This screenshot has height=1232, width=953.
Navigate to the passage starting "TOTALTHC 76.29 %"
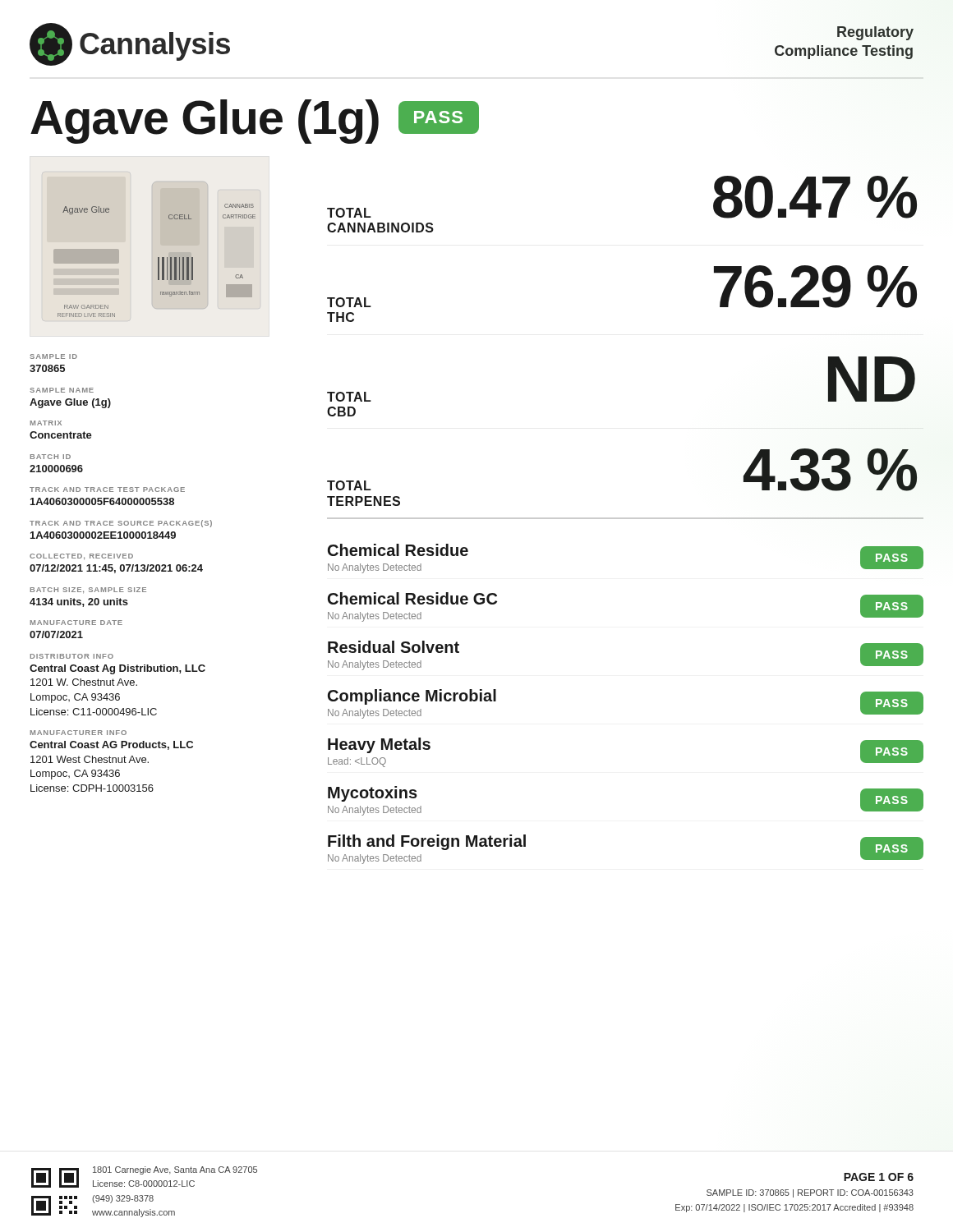354,298
